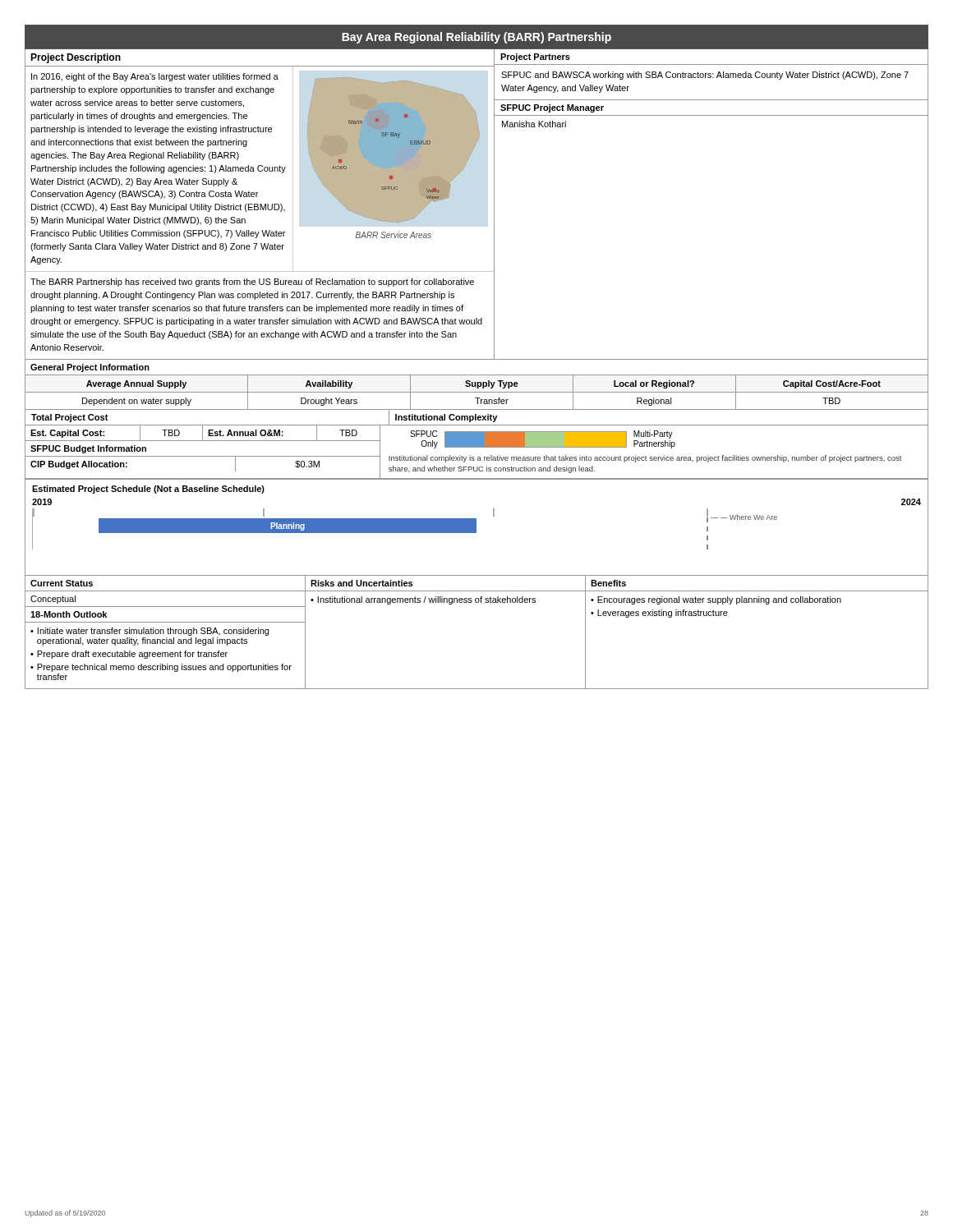The height and width of the screenshot is (1232, 953).
Task: Locate the block of text that opens with "• Institutional arrangements /"
Action: click(423, 600)
